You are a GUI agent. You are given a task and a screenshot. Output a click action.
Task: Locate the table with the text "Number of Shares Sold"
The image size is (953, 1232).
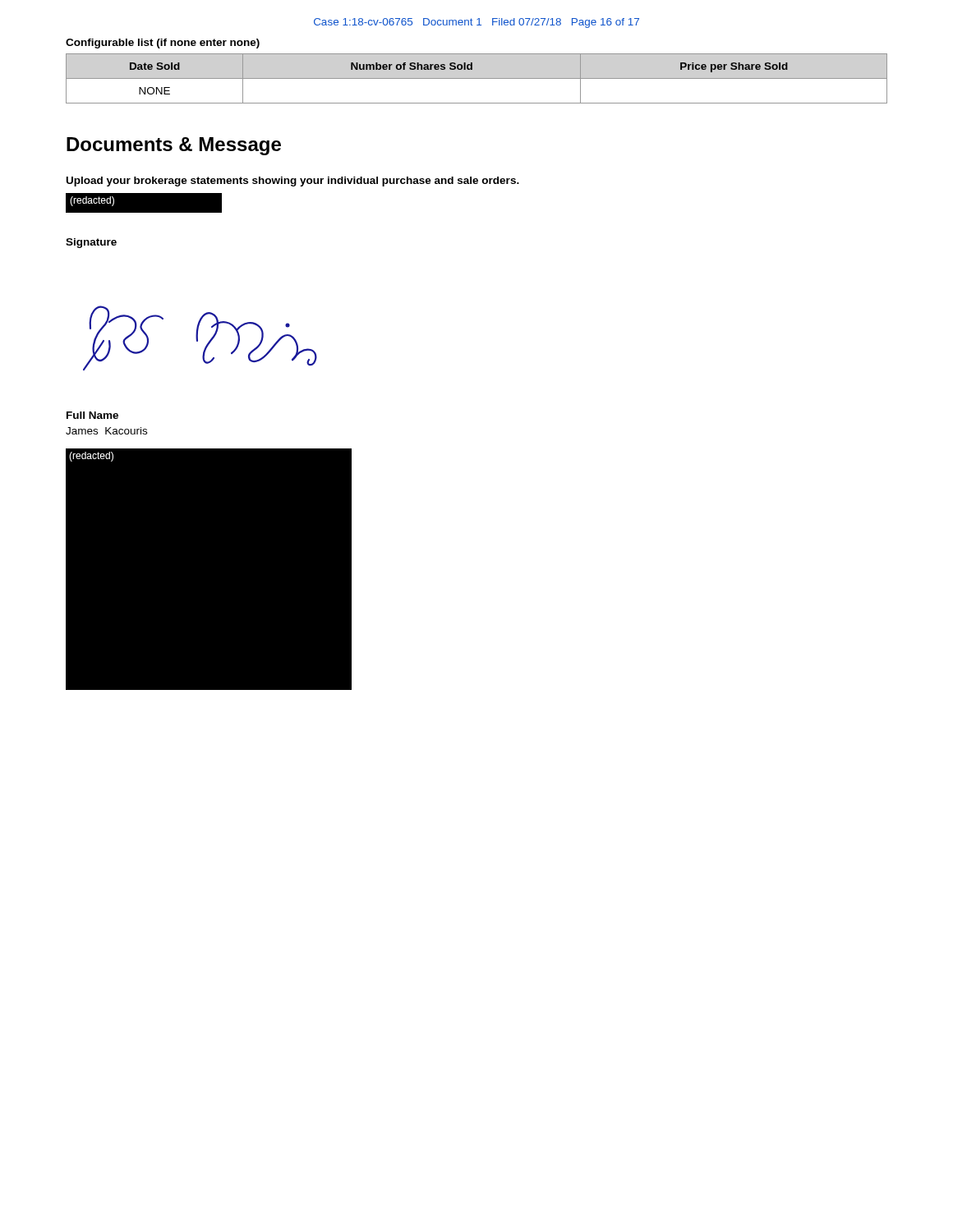476,78
